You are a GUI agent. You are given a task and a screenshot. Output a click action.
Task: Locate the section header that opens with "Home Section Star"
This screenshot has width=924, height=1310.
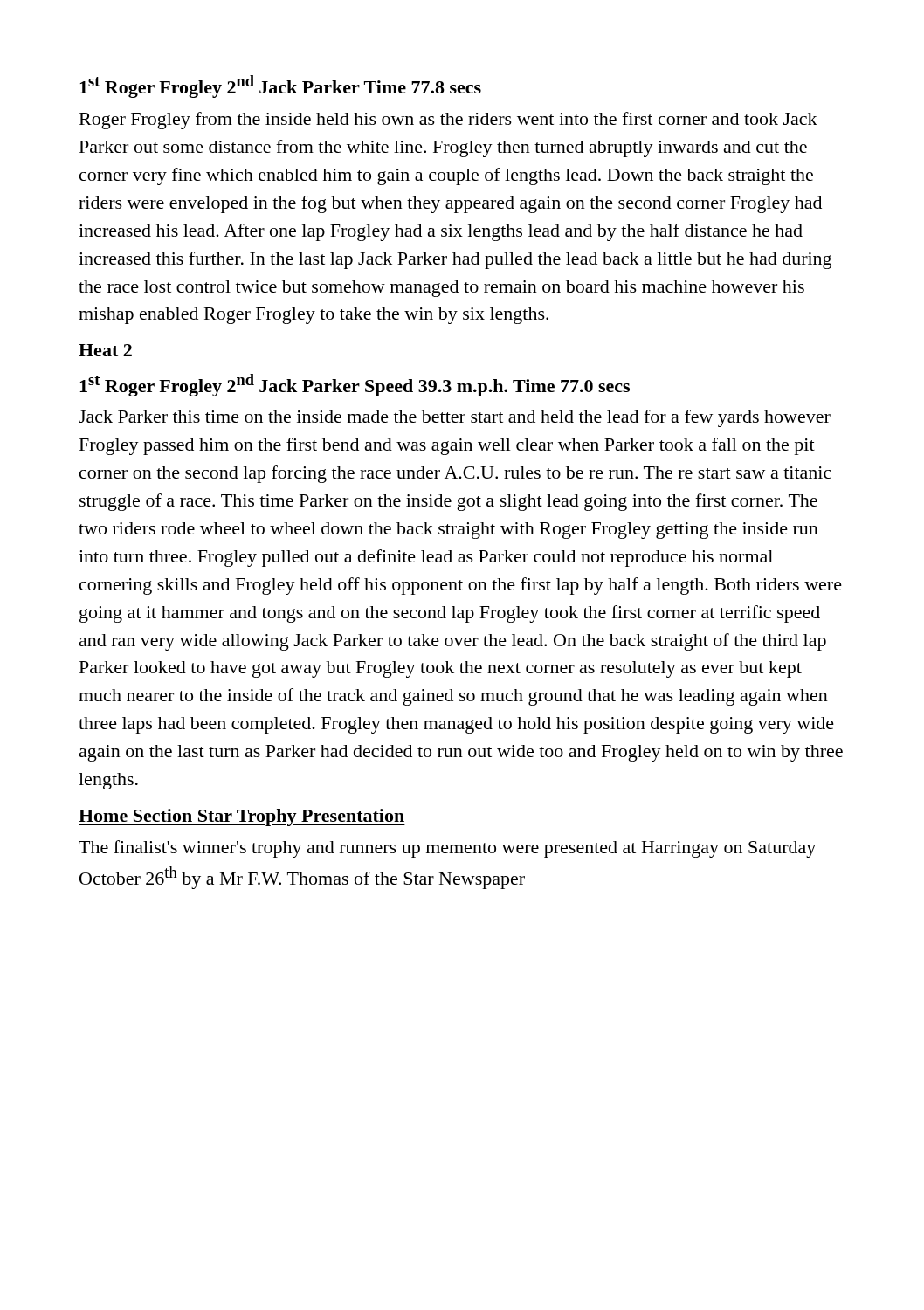pos(242,815)
